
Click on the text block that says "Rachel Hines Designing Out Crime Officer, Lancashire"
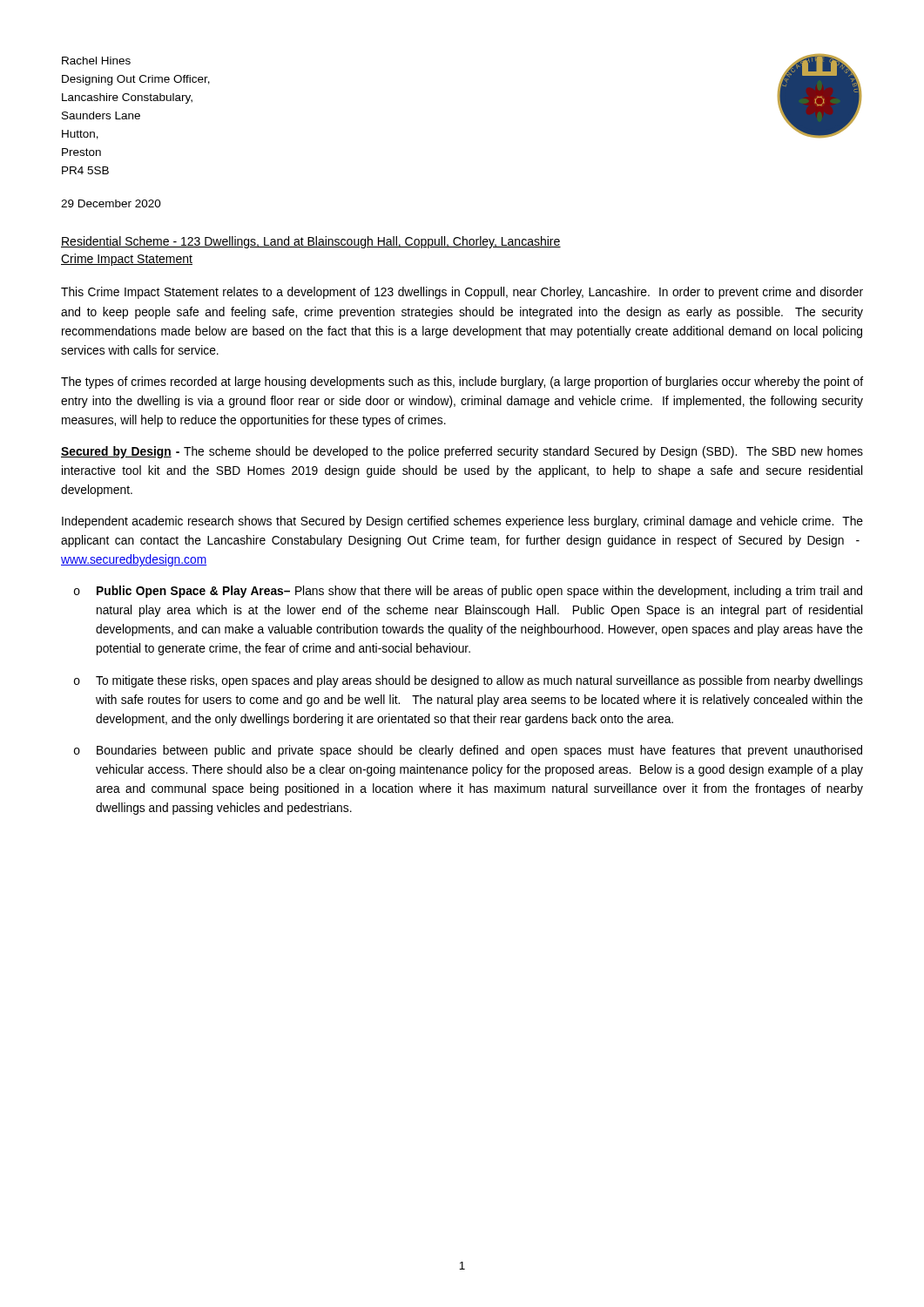coord(136,115)
